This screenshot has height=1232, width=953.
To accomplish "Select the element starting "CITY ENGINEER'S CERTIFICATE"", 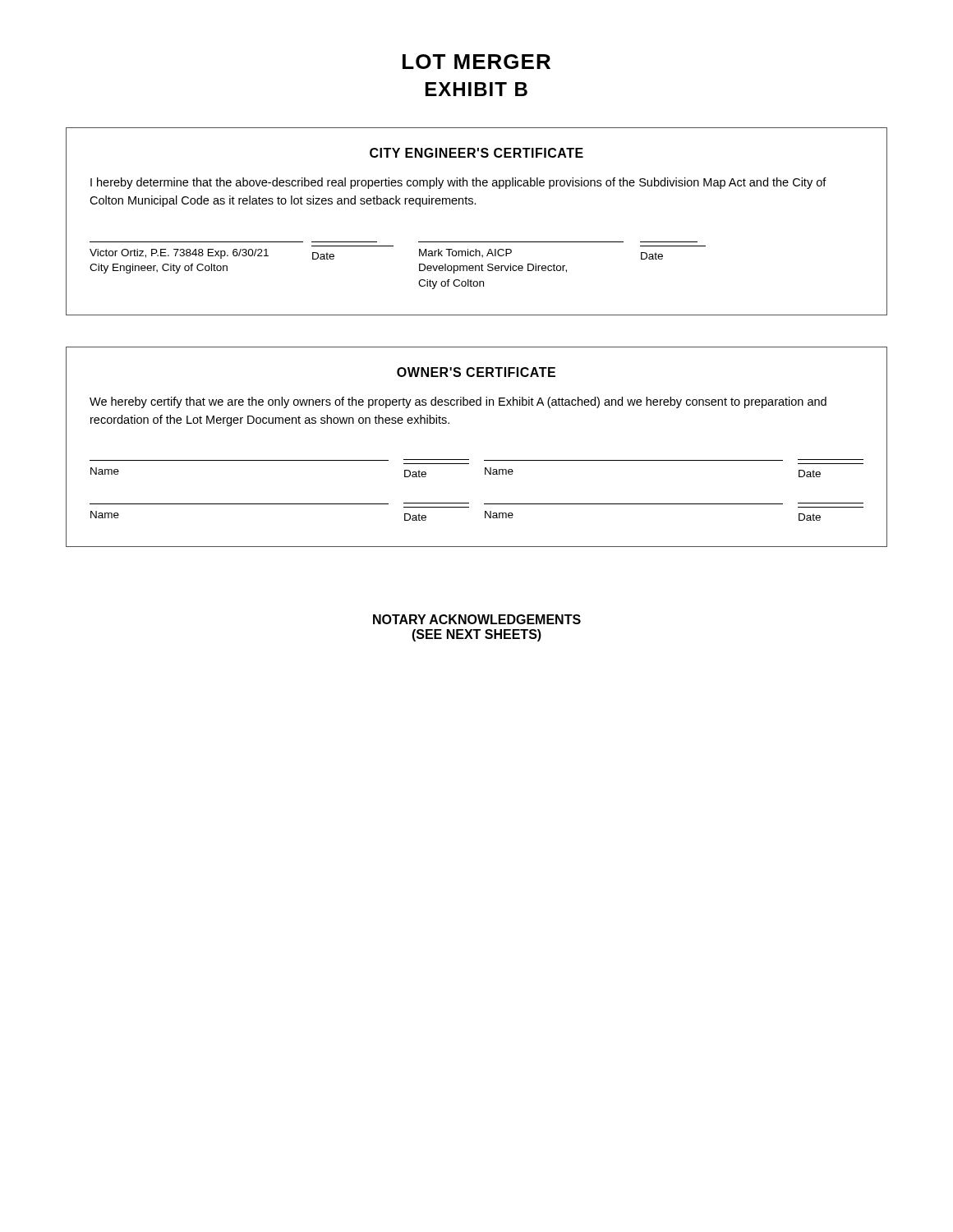I will point(476,153).
